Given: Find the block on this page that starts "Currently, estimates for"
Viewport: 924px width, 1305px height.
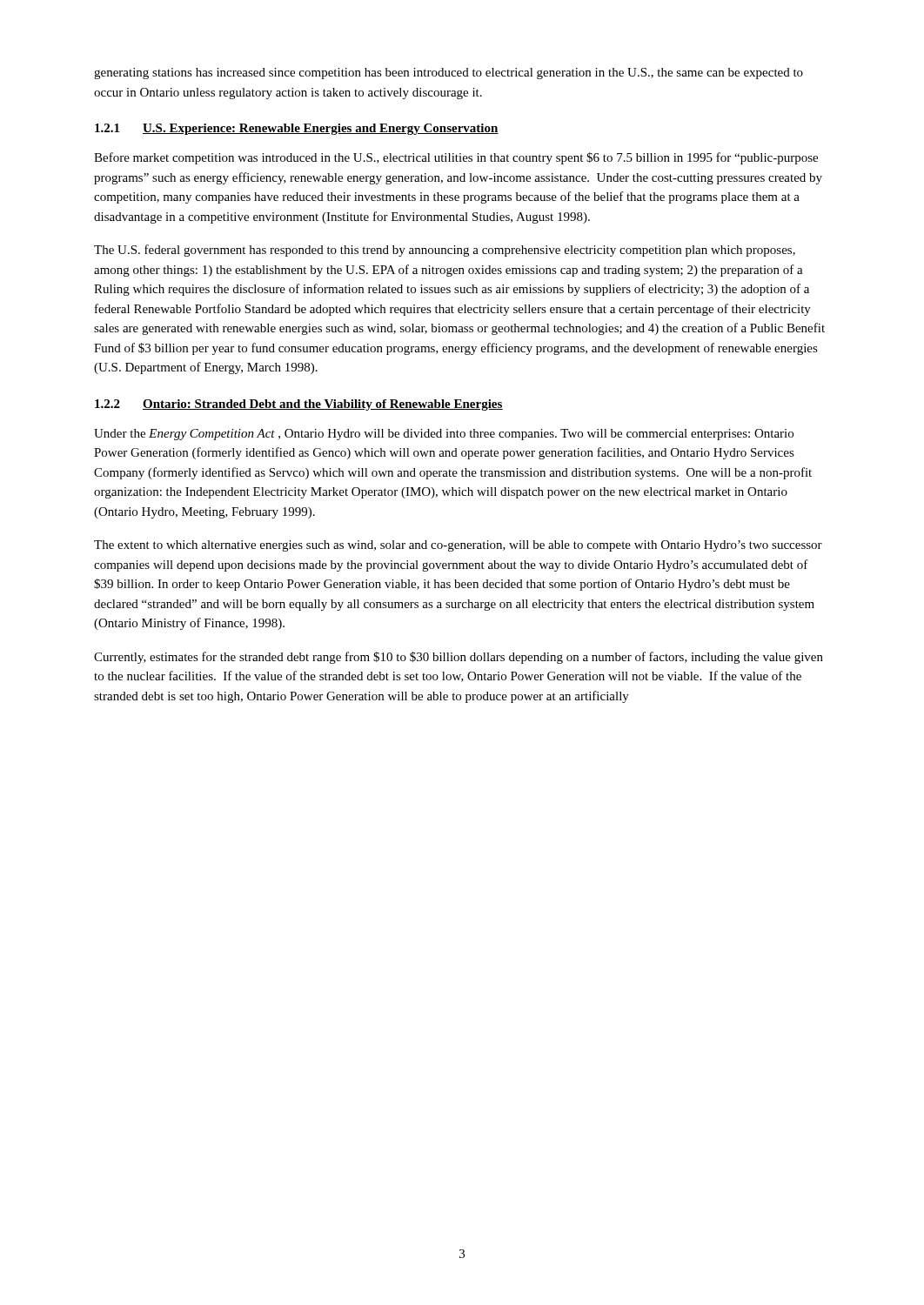Looking at the screenshot, I should point(462,676).
